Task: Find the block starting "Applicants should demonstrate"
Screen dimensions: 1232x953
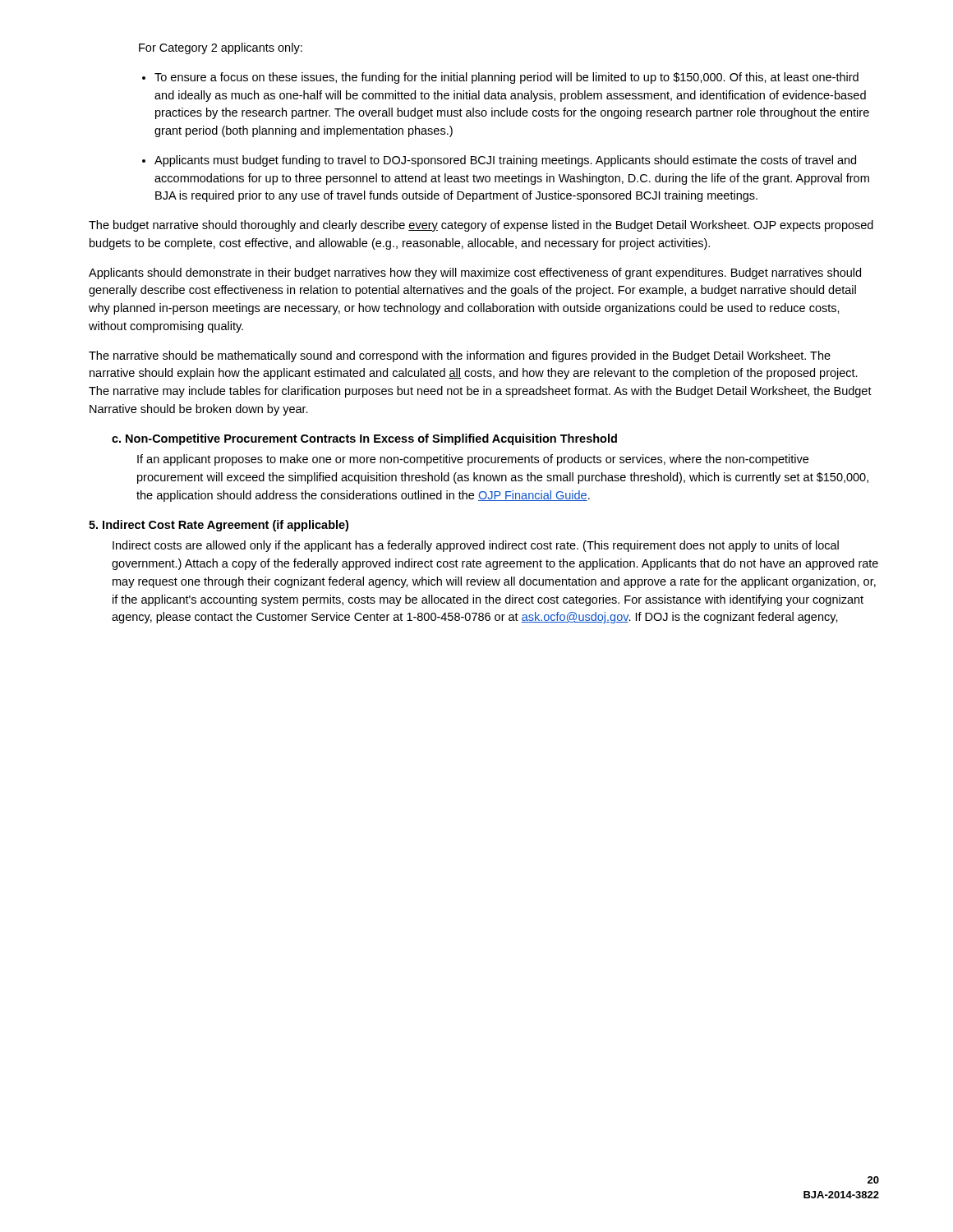Action: (475, 299)
